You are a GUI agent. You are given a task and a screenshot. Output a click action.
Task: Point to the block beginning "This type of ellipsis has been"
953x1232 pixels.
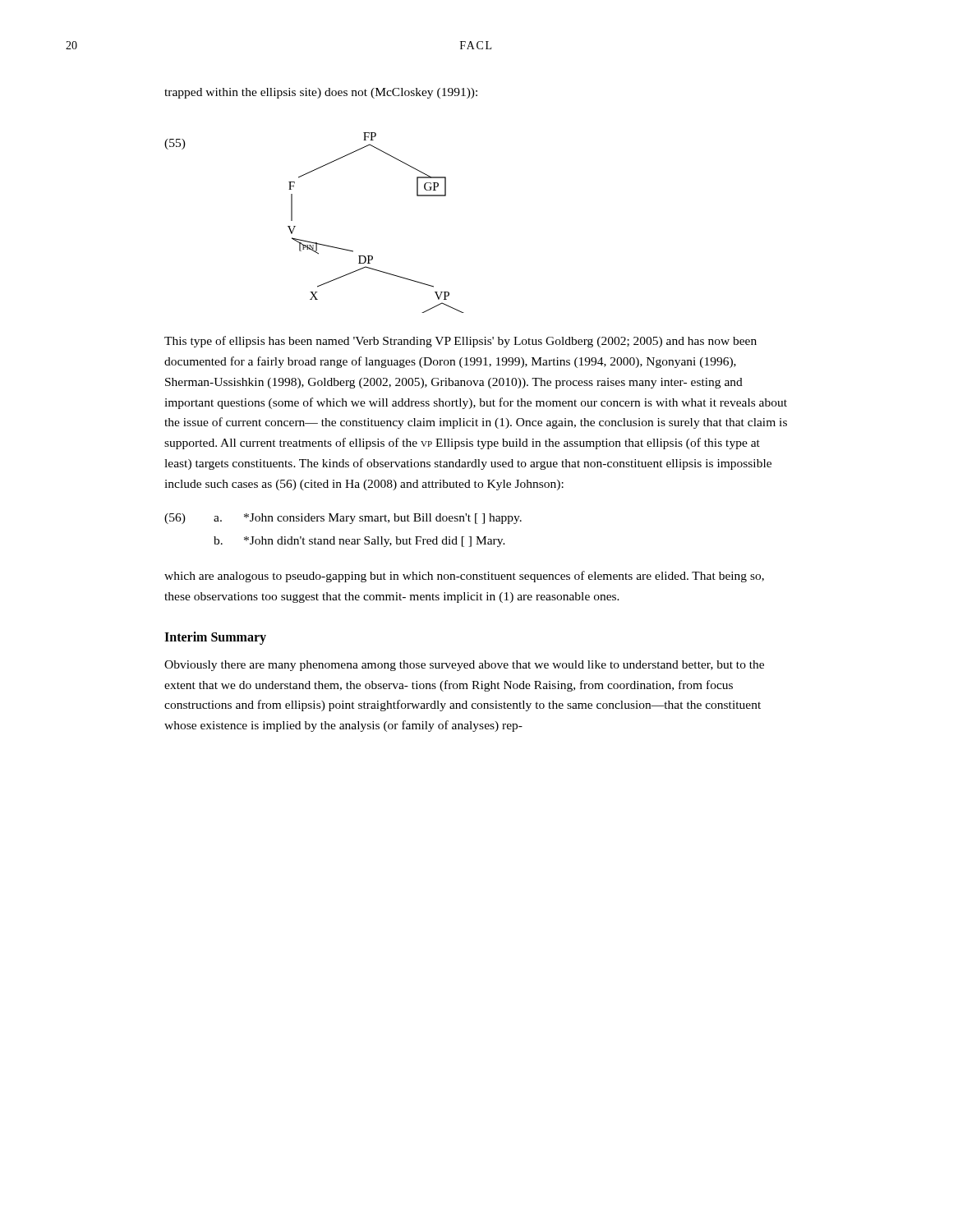coord(476,412)
